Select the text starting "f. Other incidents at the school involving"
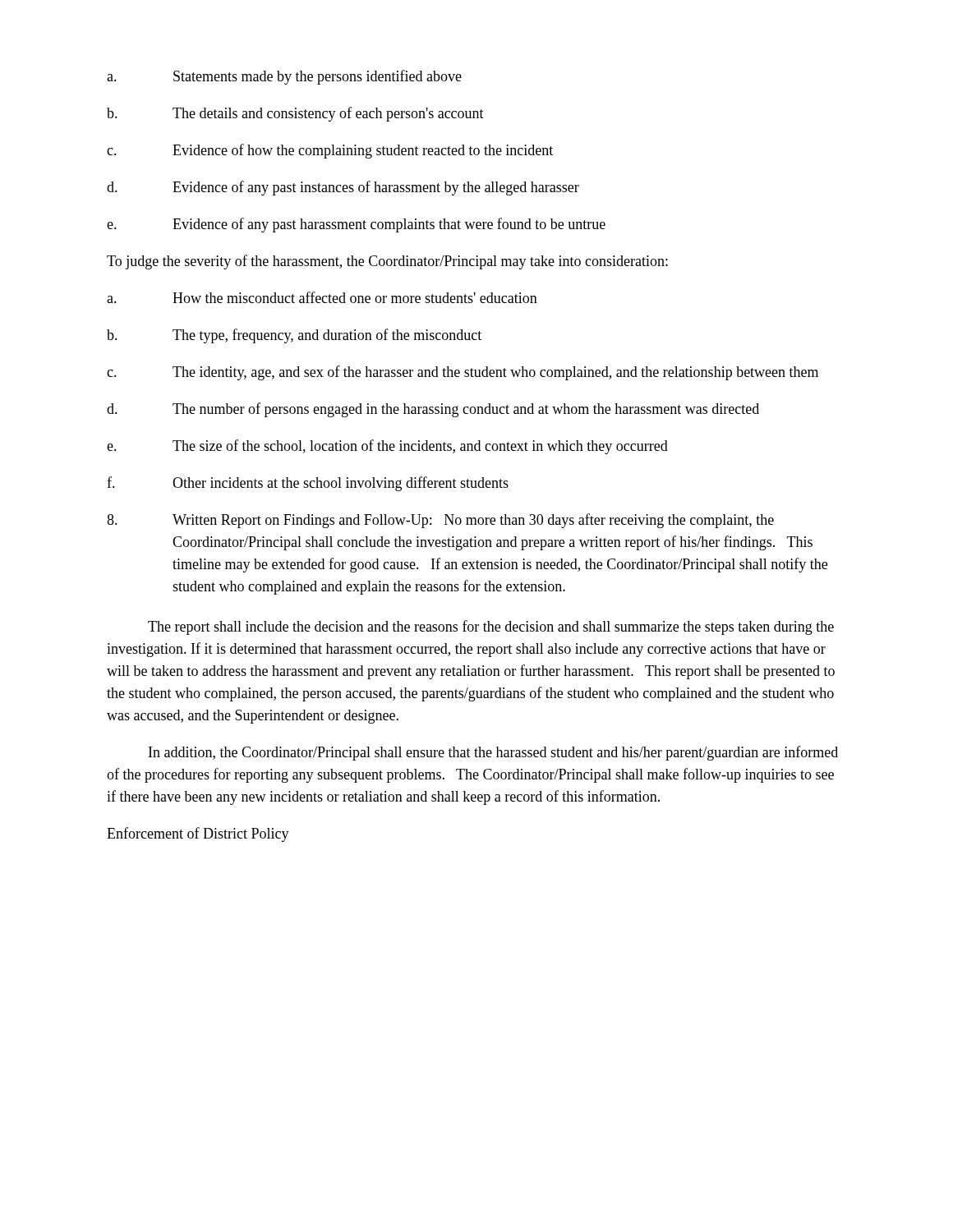953x1232 pixels. 476,483
